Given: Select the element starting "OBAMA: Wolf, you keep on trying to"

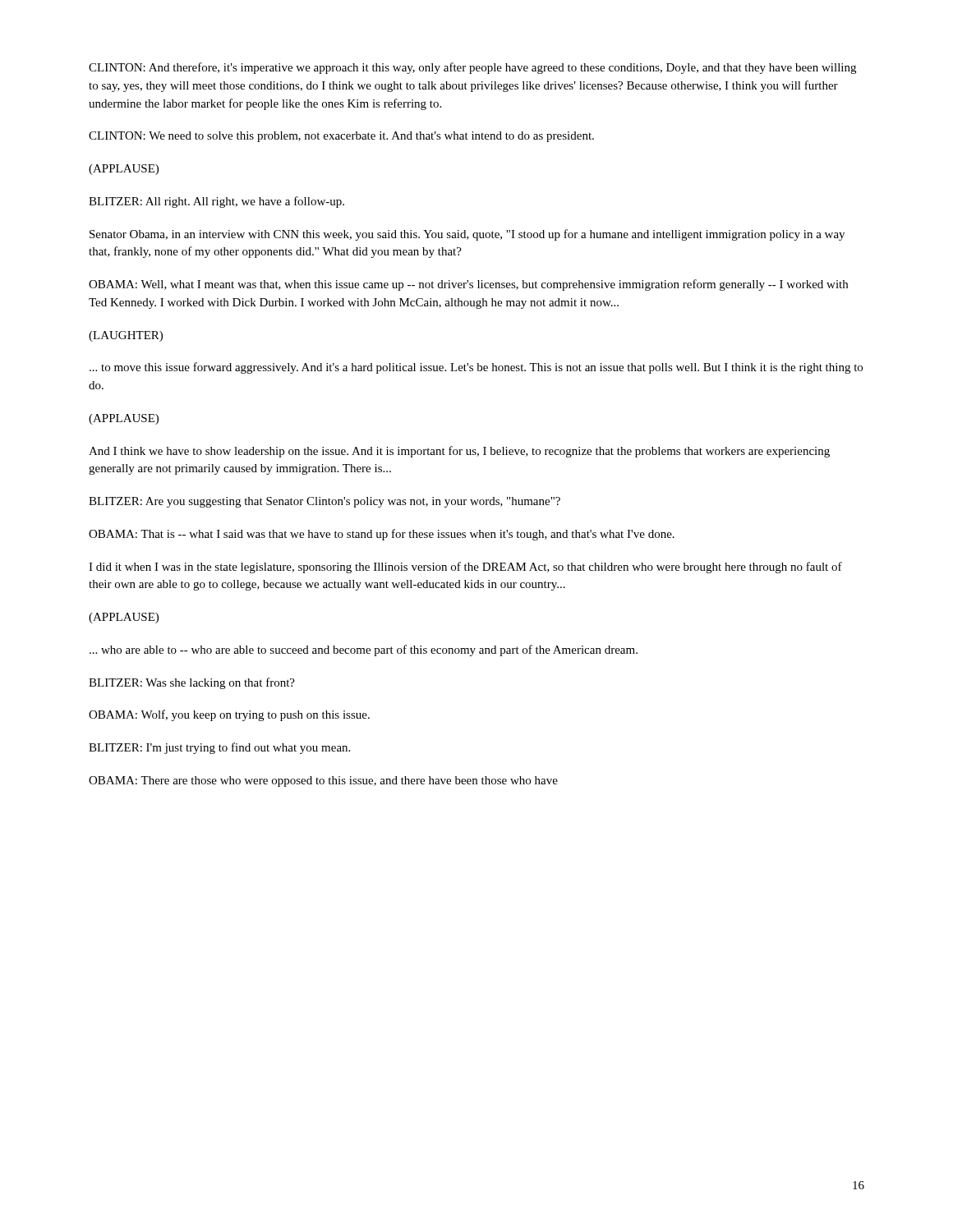Looking at the screenshot, I should (229, 715).
